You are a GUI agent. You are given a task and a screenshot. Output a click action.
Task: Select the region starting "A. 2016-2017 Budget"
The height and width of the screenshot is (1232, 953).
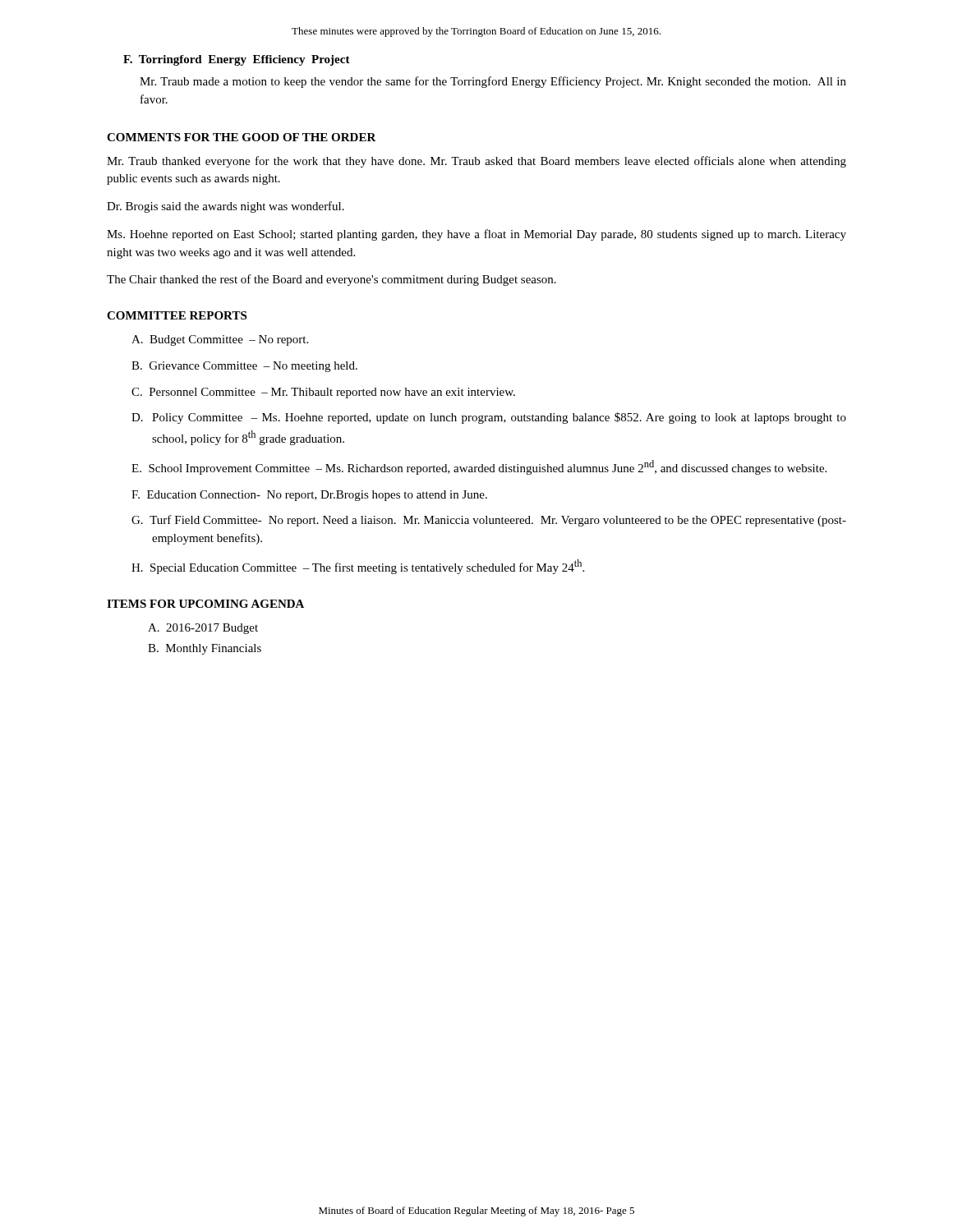[203, 627]
